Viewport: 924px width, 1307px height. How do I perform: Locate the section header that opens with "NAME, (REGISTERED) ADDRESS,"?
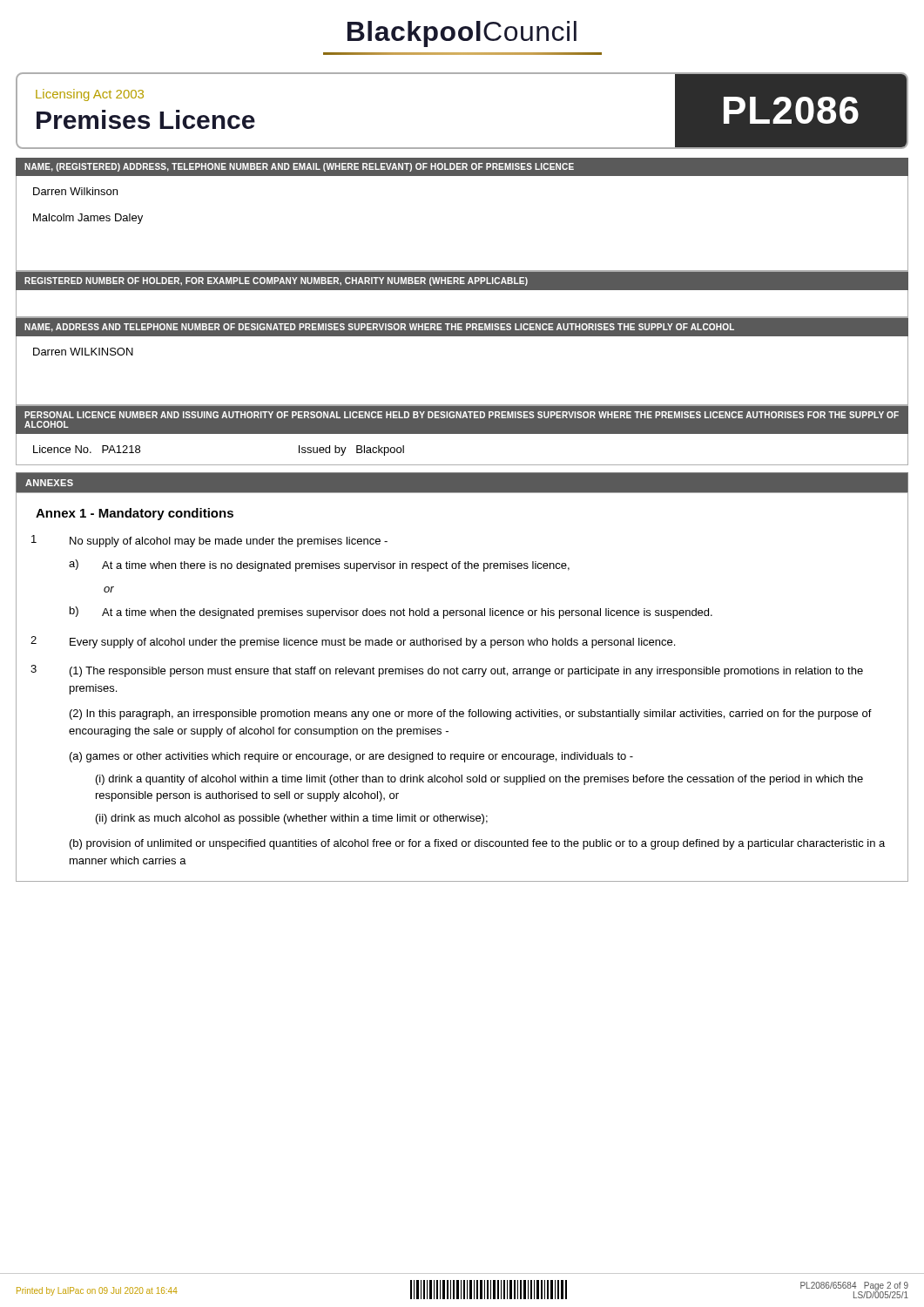pos(299,167)
